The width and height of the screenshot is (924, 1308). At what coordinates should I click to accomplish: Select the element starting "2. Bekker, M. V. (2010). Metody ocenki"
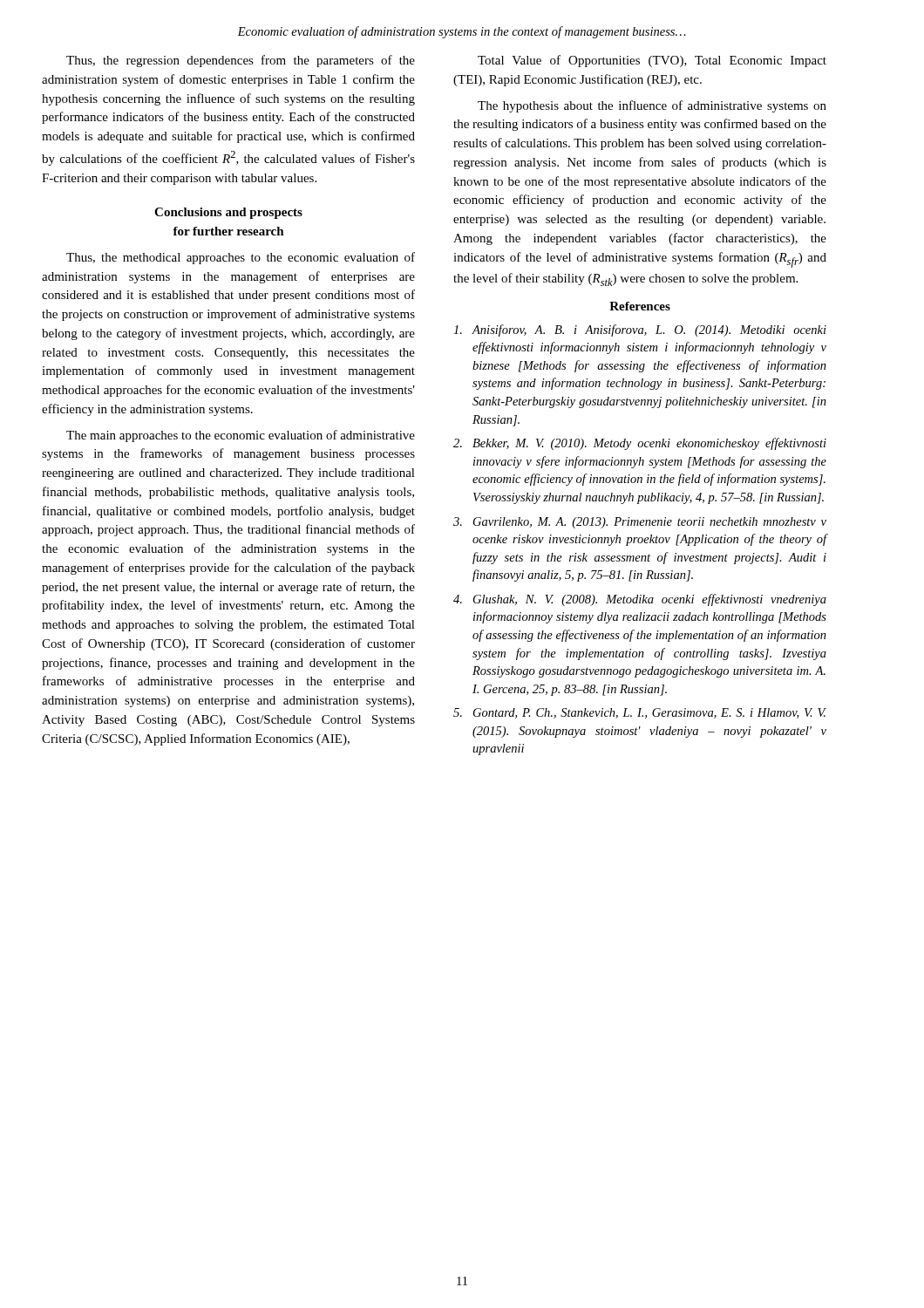[640, 470]
